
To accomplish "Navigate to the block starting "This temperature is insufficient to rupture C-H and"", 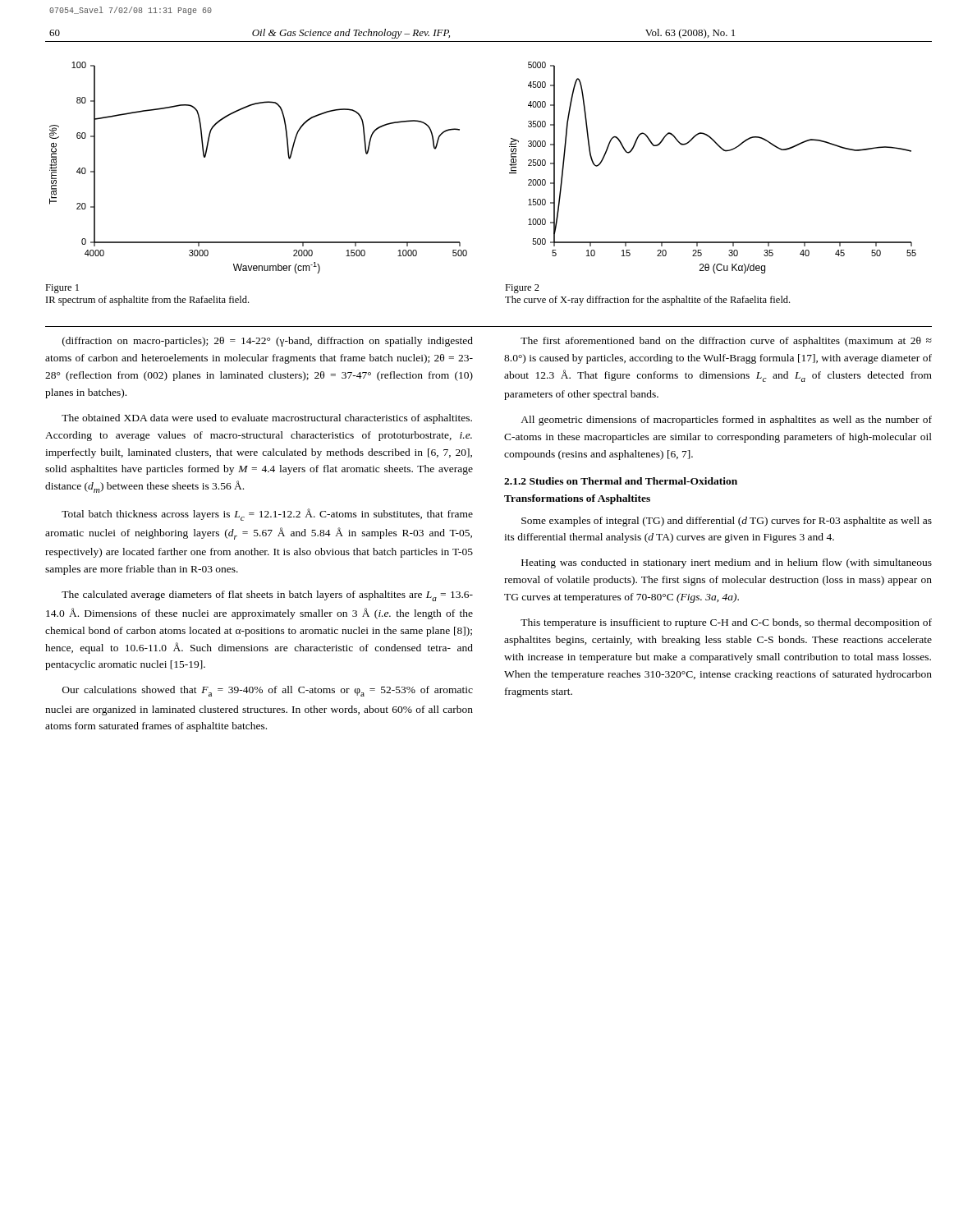I will [x=718, y=657].
